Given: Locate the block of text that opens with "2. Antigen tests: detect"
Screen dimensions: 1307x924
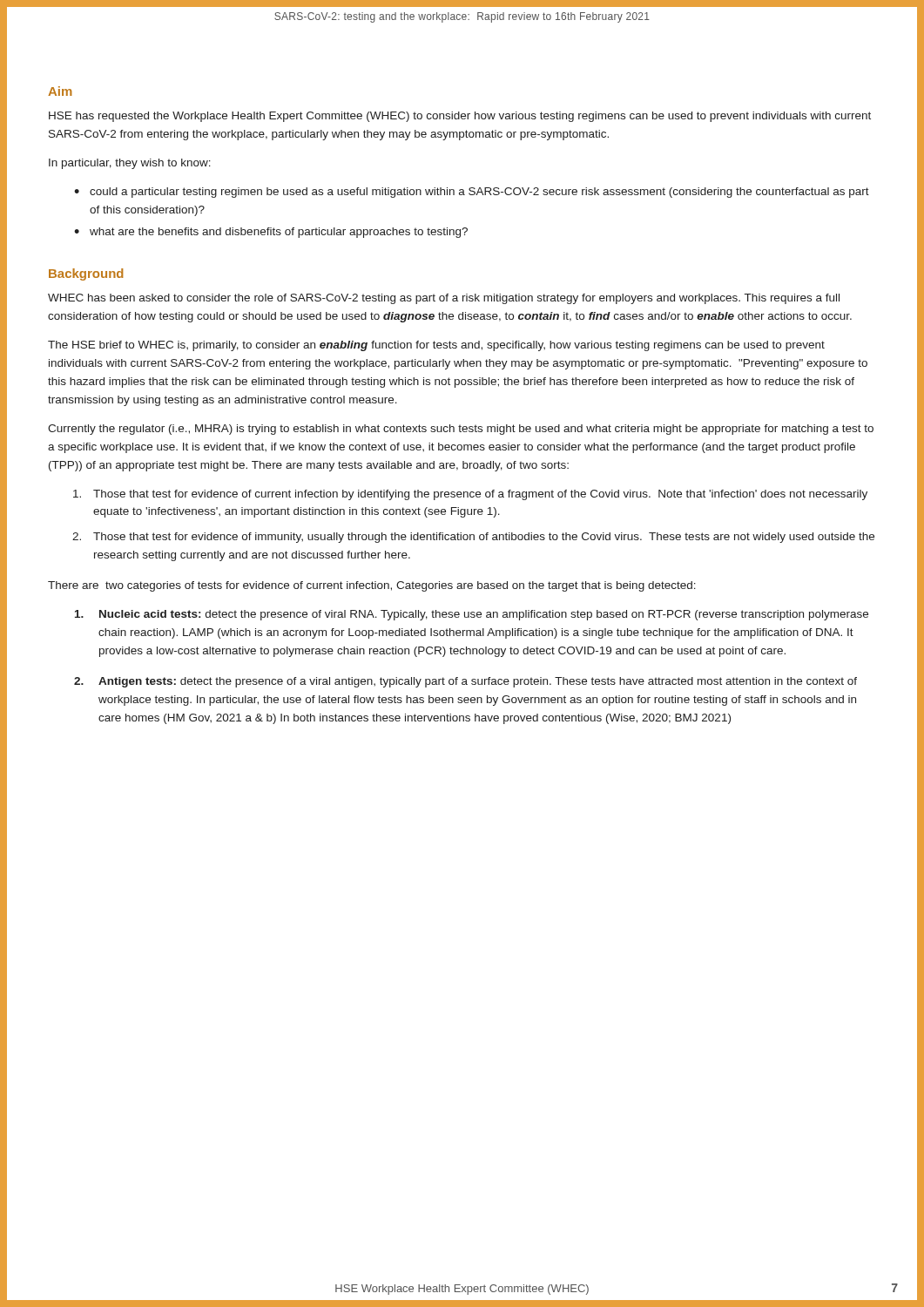Looking at the screenshot, I should 475,700.
